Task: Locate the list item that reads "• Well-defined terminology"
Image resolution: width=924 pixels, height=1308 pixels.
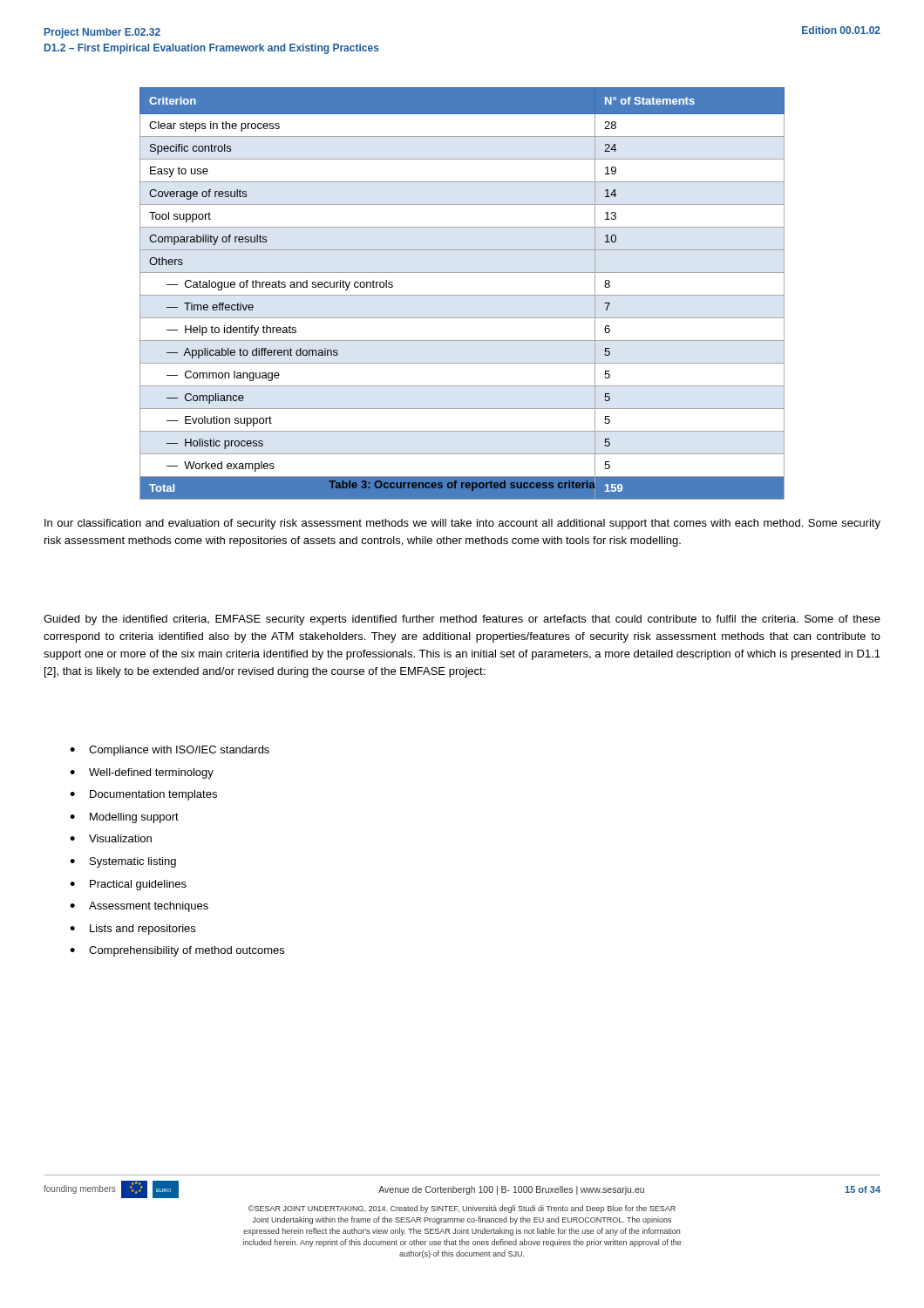Action: pyautogui.click(x=142, y=773)
